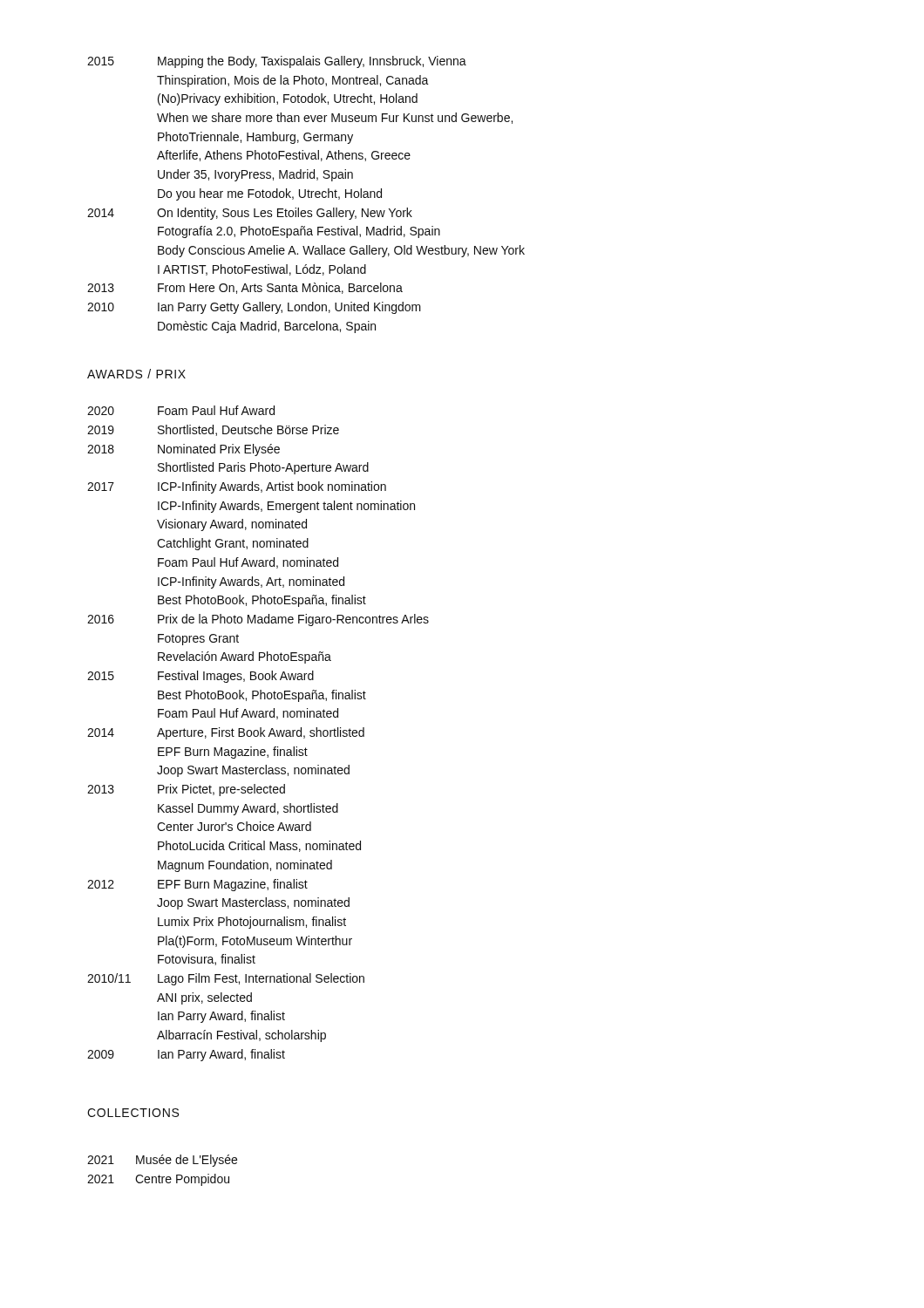This screenshot has height=1308, width=924.
Task: Locate the element starting "2020 Foam Paul Huf Award"
Action: click(181, 410)
